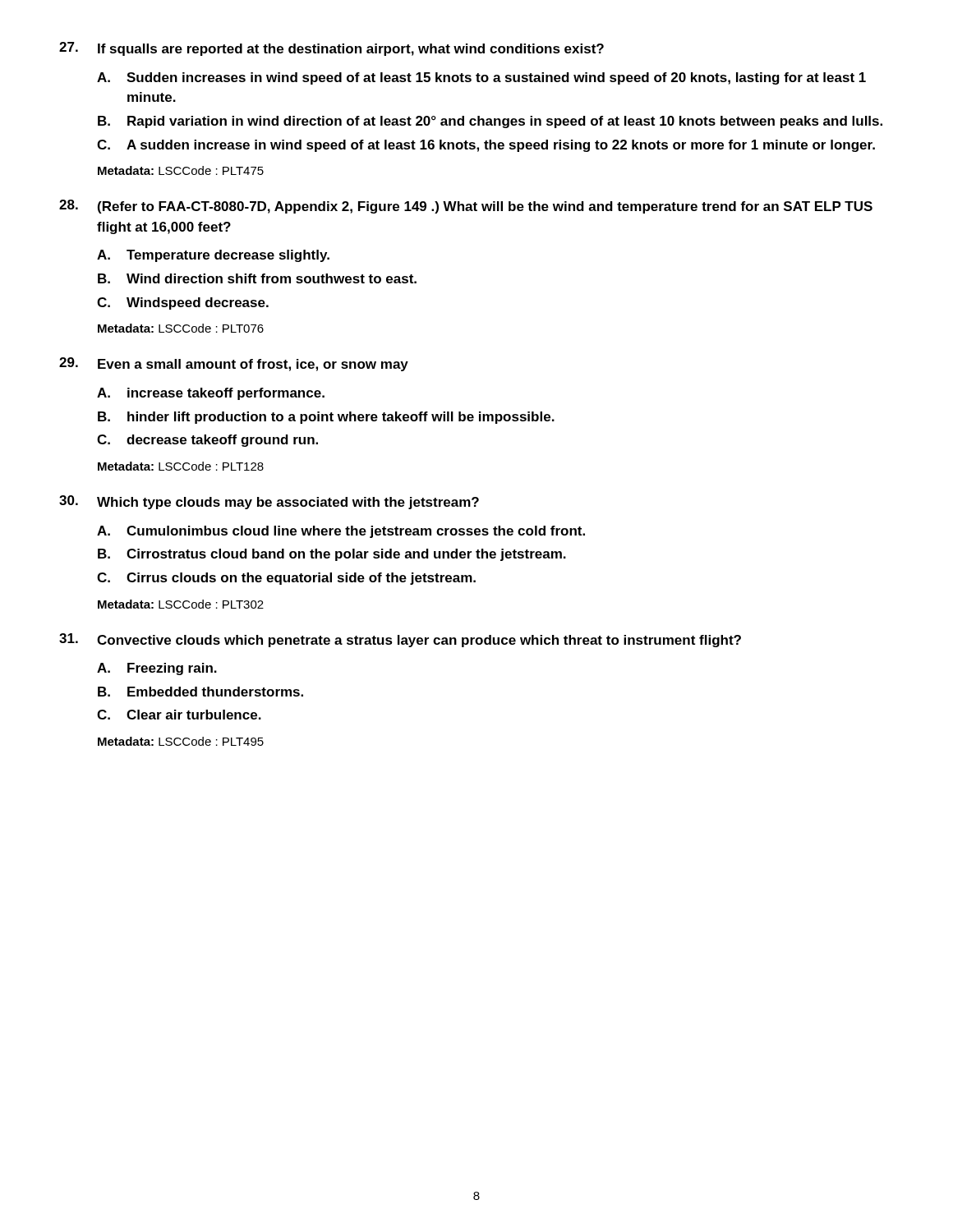Locate the text "A. increase takeoff performance."

211,394
